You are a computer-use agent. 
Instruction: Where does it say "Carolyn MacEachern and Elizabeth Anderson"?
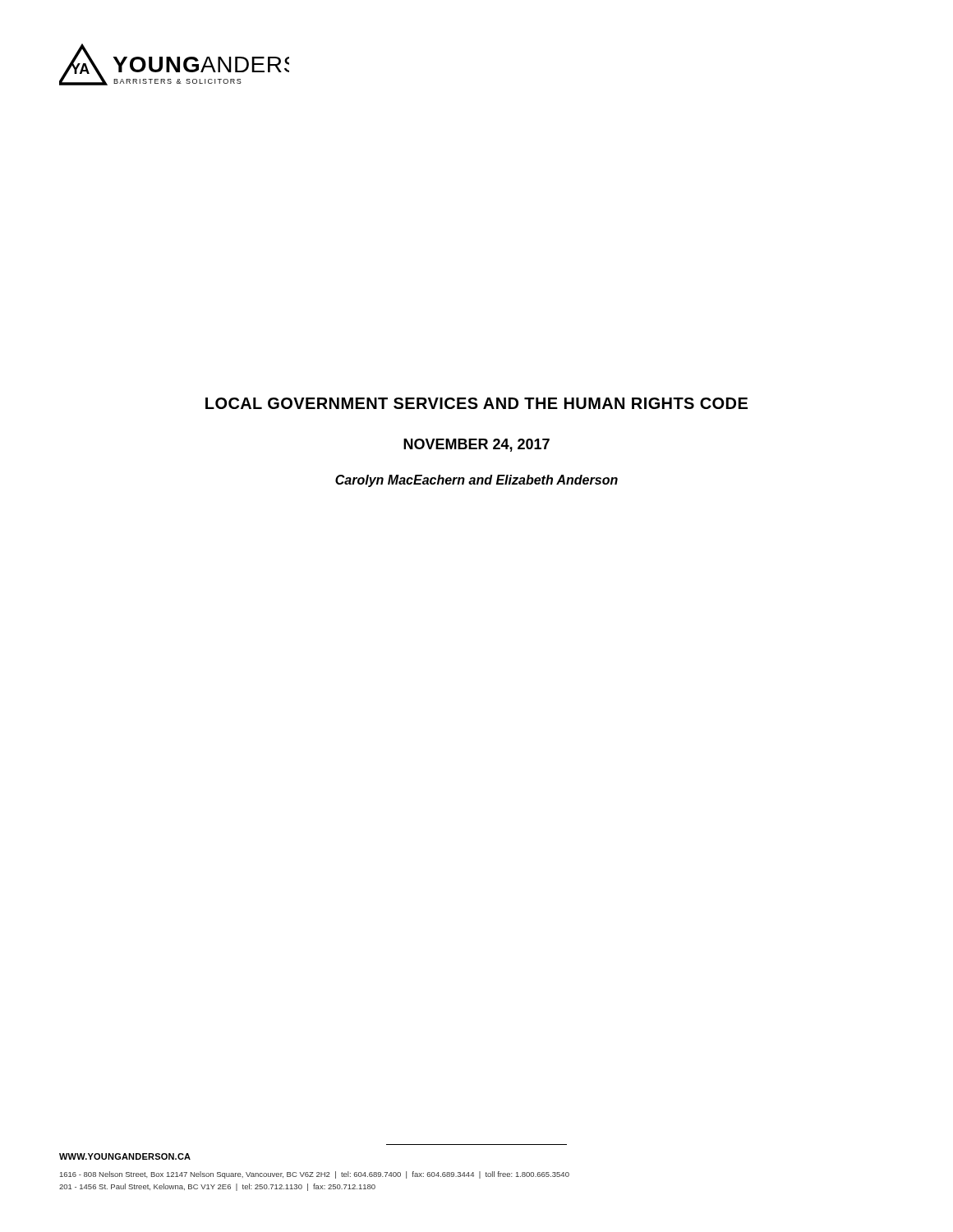476,480
